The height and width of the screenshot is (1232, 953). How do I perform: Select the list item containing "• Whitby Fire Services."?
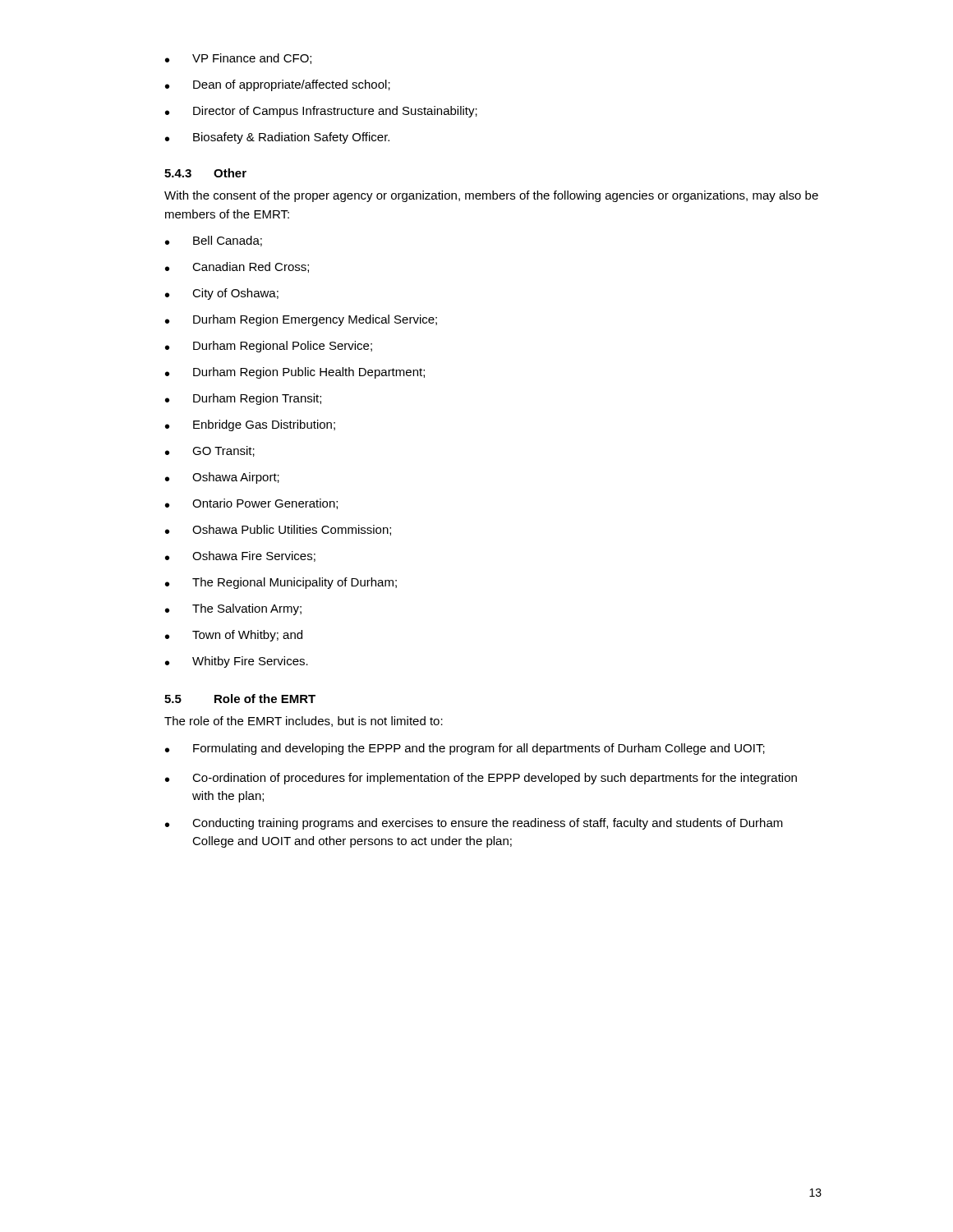click(x=237, y=662)
